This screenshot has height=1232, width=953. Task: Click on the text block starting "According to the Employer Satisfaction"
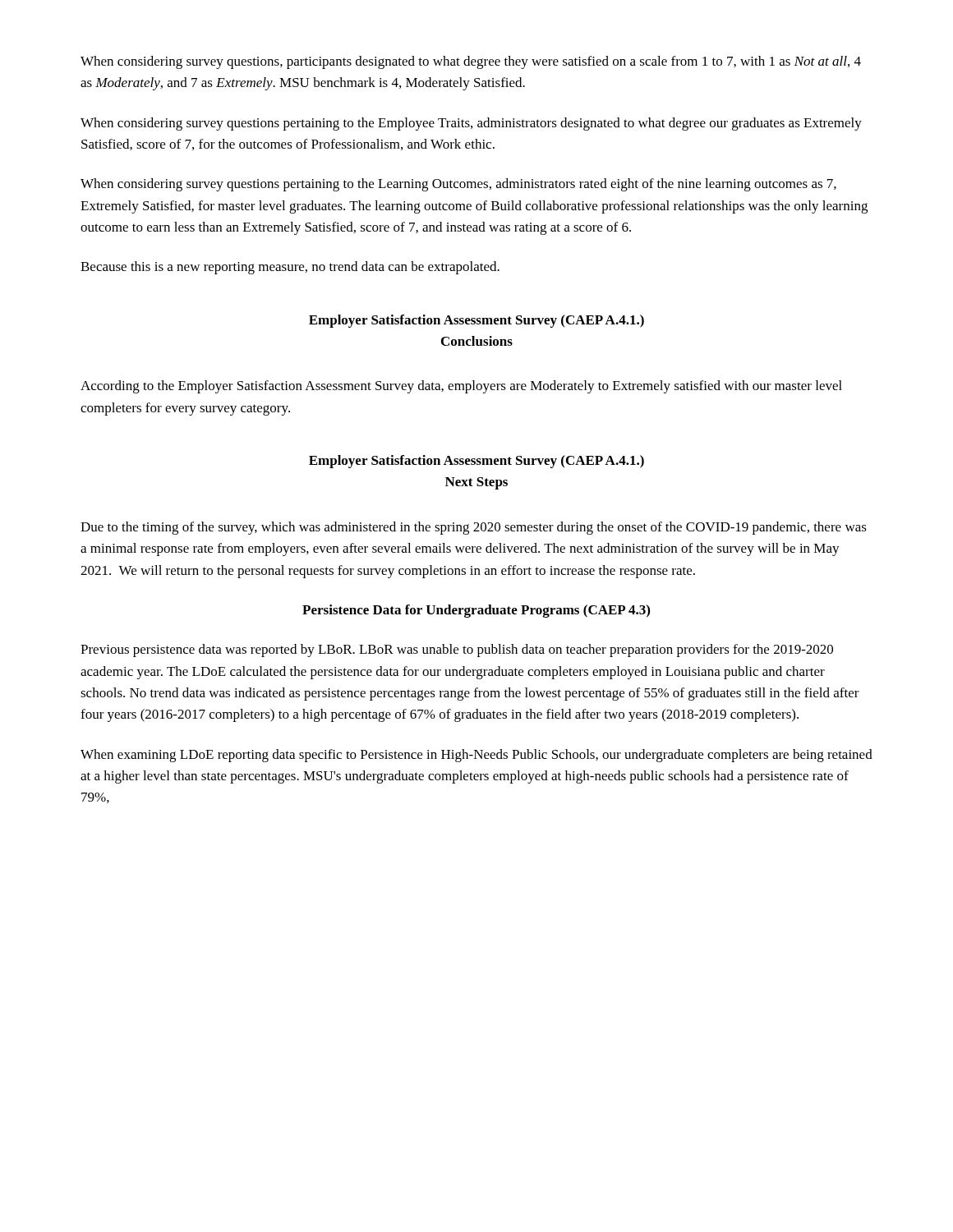point(461,397)
